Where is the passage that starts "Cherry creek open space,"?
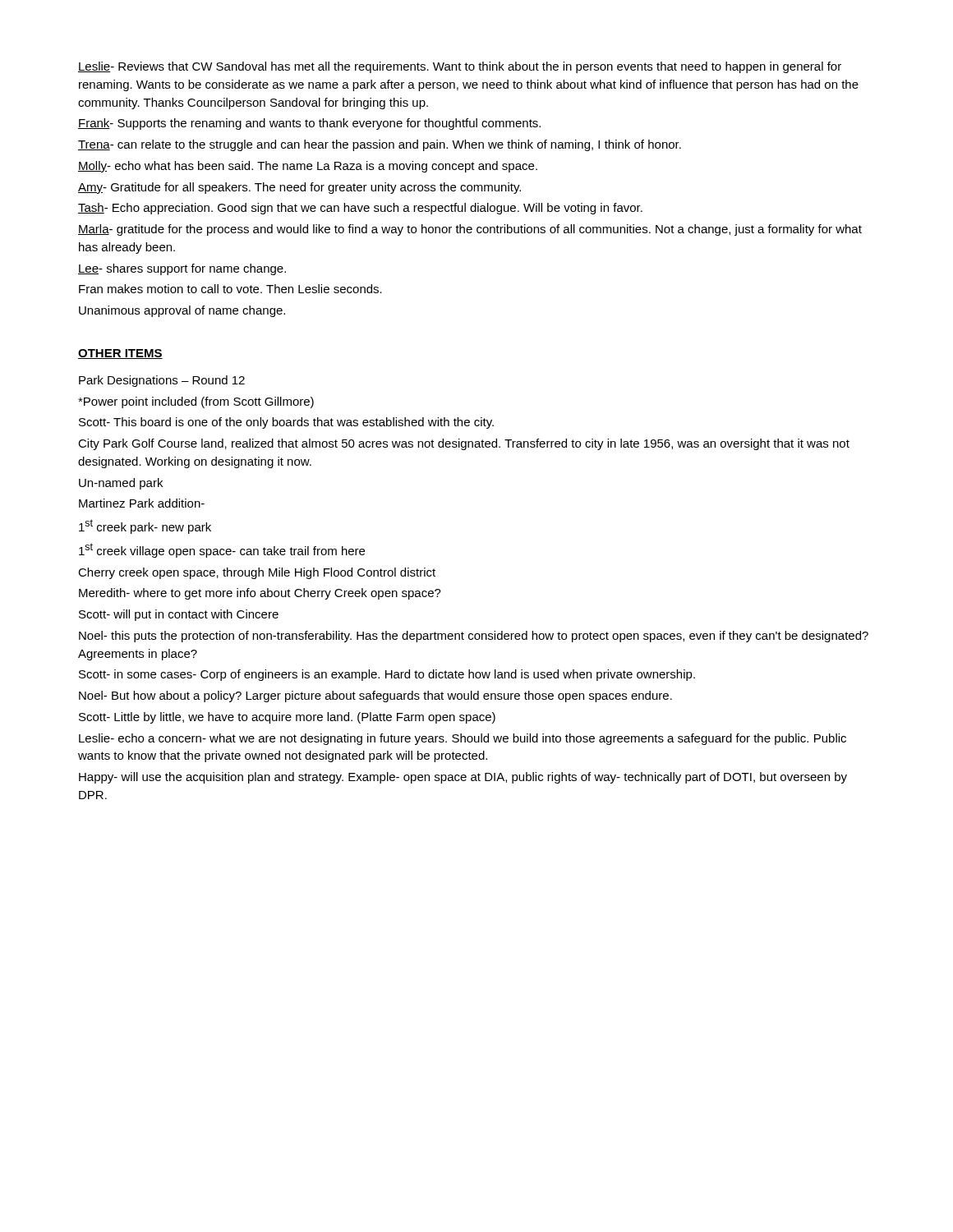The image size is (953, 1232). tap(257, 572)
